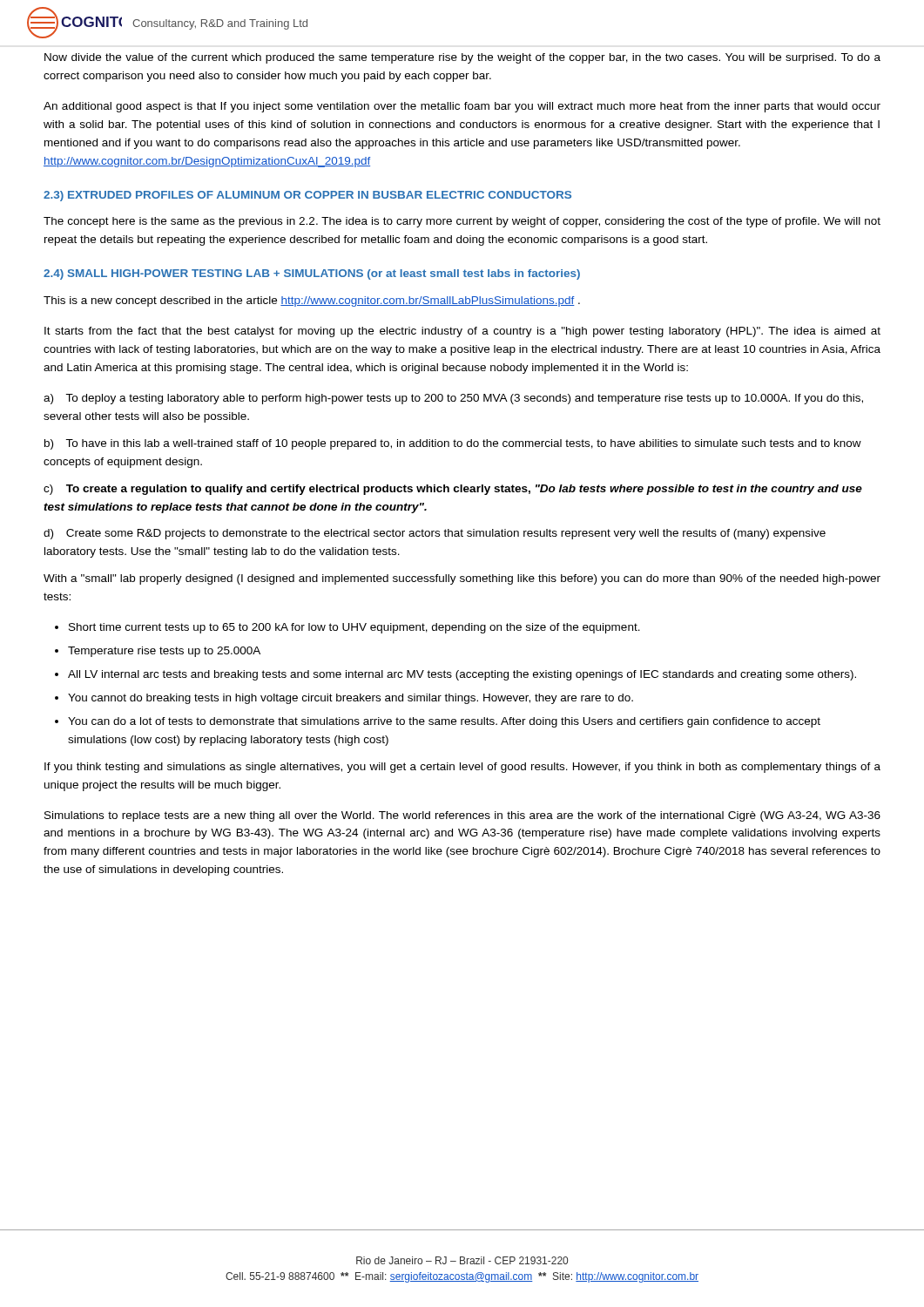This screenshot has width=924, height=1307.
Task: Click on the element starting "a) To deploy a testing laboratory able to"
Action: pos(454,406)
